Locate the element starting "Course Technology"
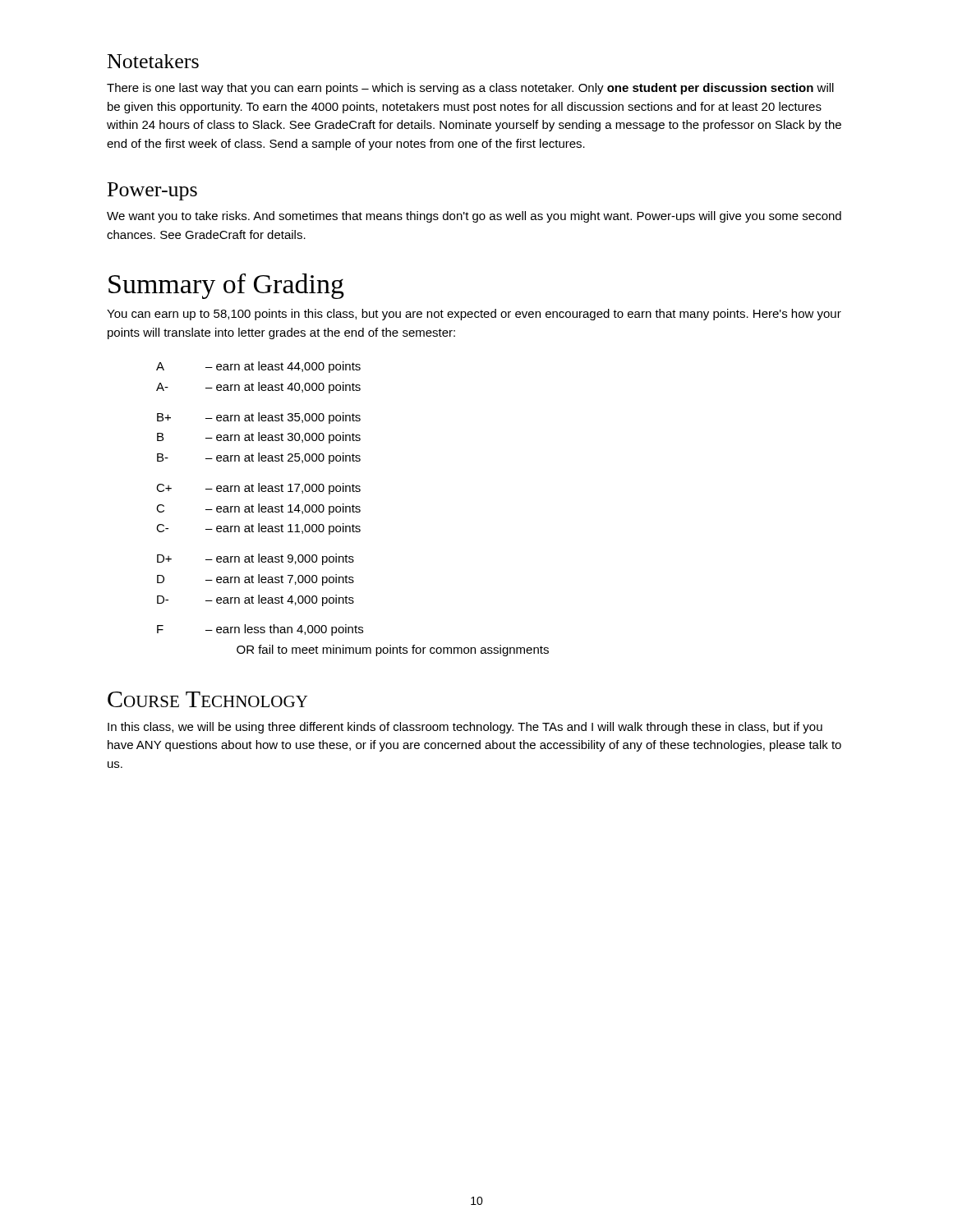 click(x=208, y=699)
